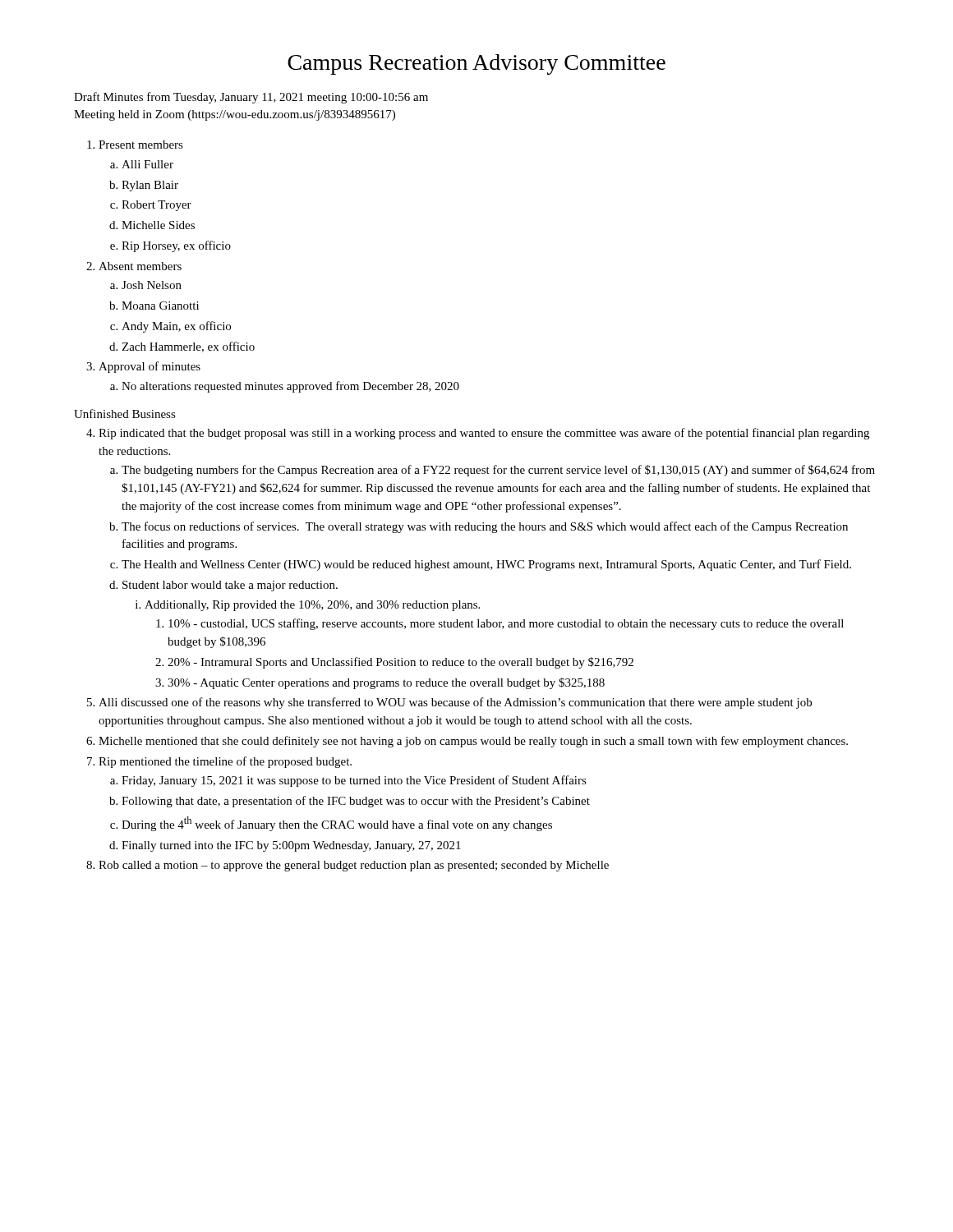Image resolution: width=953 pixels, height=1232 pixels.
Task: Find the block on this page that starts "Draft Minutes from Tuesday,"
Action: coord(251,97)
